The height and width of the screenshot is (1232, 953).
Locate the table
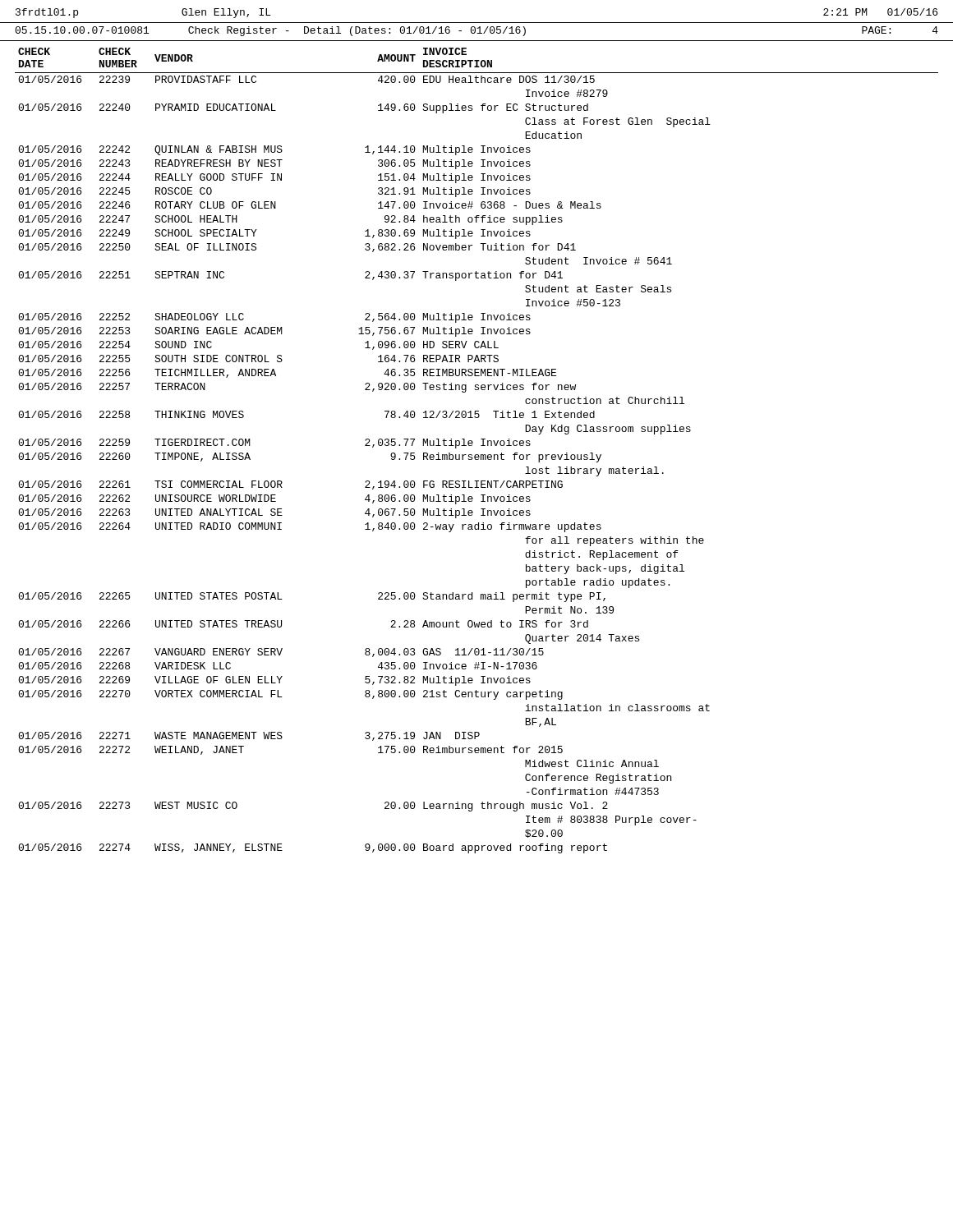point(476,450)
